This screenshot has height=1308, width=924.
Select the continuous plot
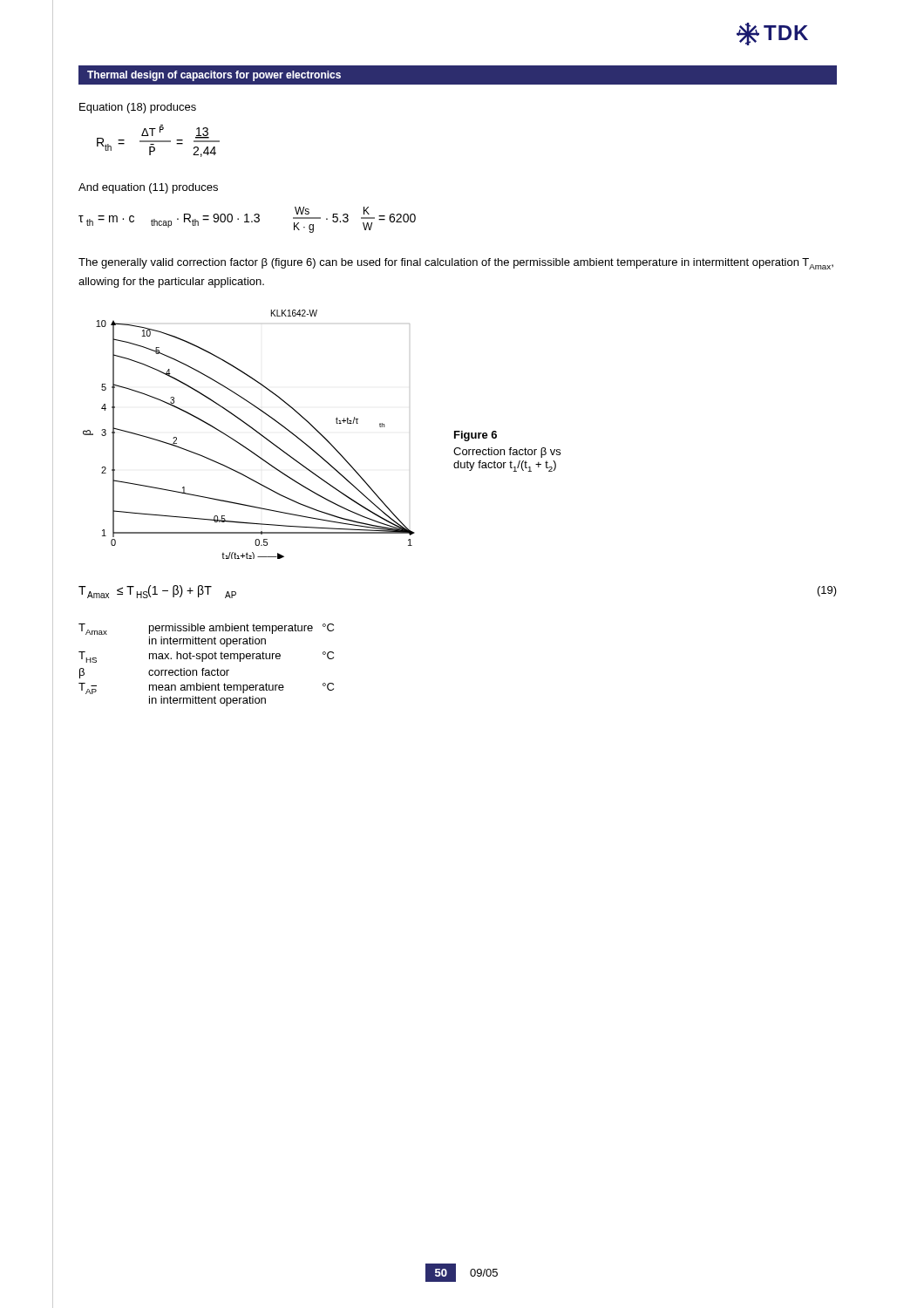pyautogui.click(x=253, y=434)
